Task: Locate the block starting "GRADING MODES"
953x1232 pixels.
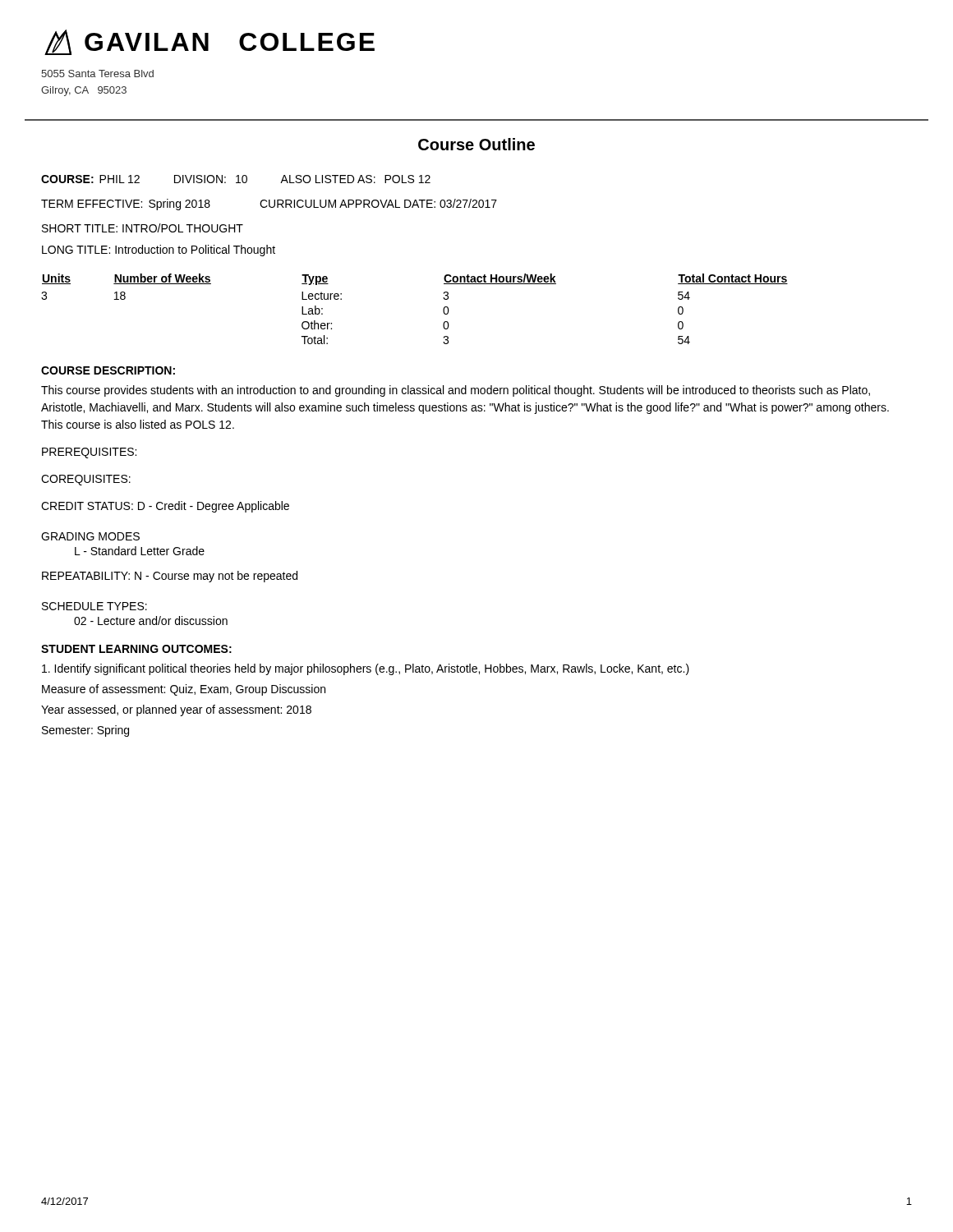Action: (91, 536)
